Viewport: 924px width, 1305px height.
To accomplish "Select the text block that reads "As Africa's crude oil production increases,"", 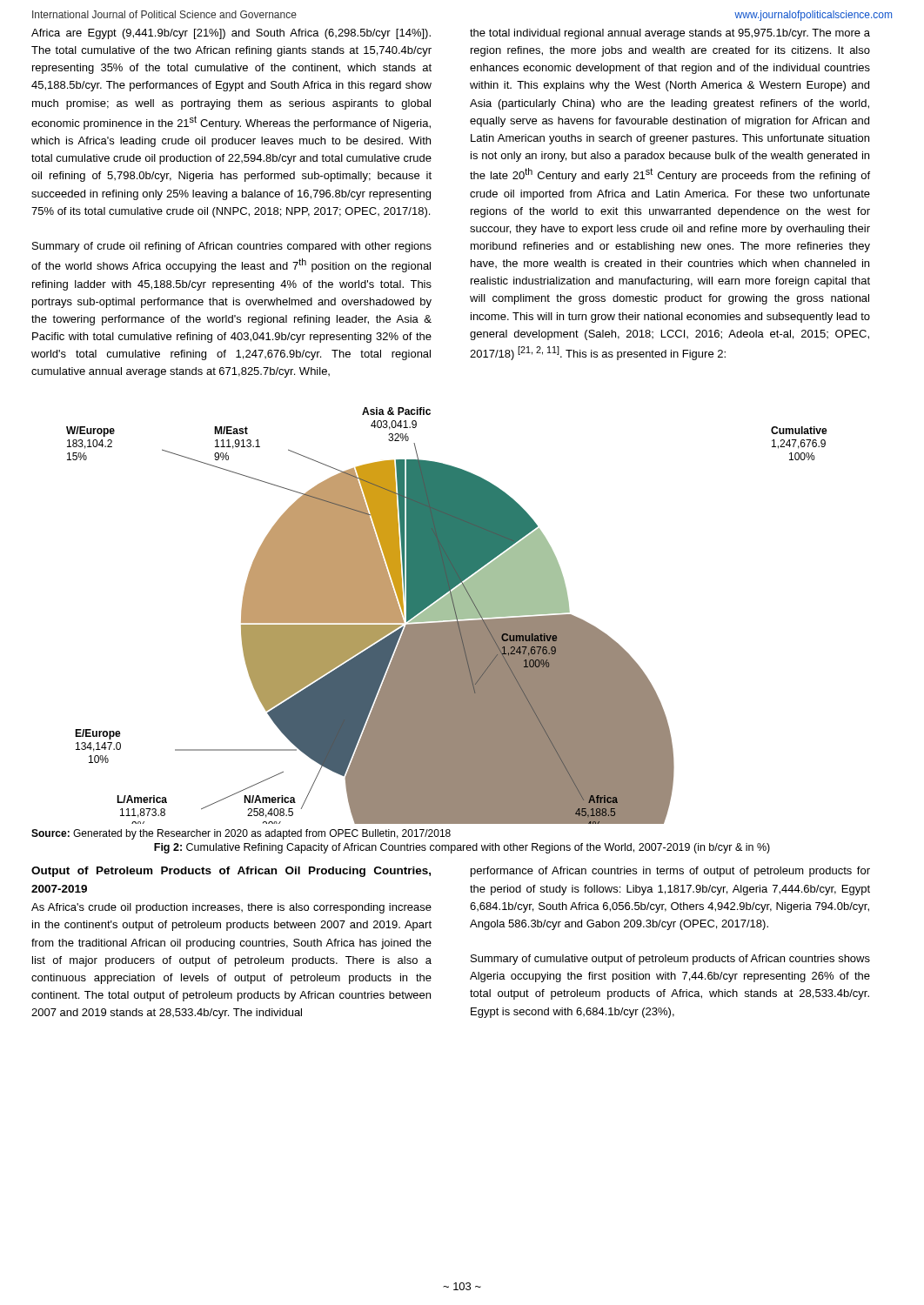I will pyautogui.click(x=231, y=960).
